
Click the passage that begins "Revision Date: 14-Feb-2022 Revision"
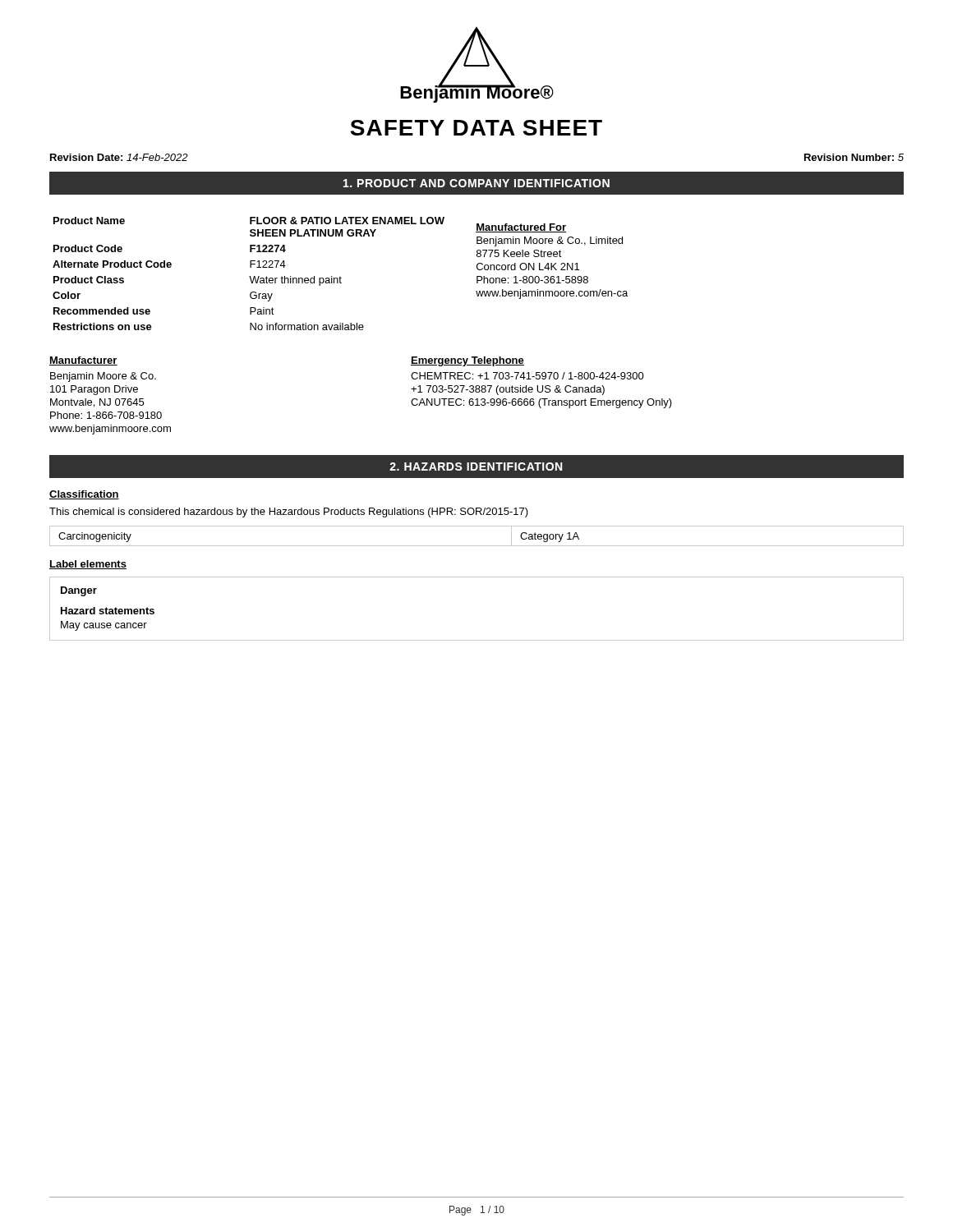[x=121, y=156]
